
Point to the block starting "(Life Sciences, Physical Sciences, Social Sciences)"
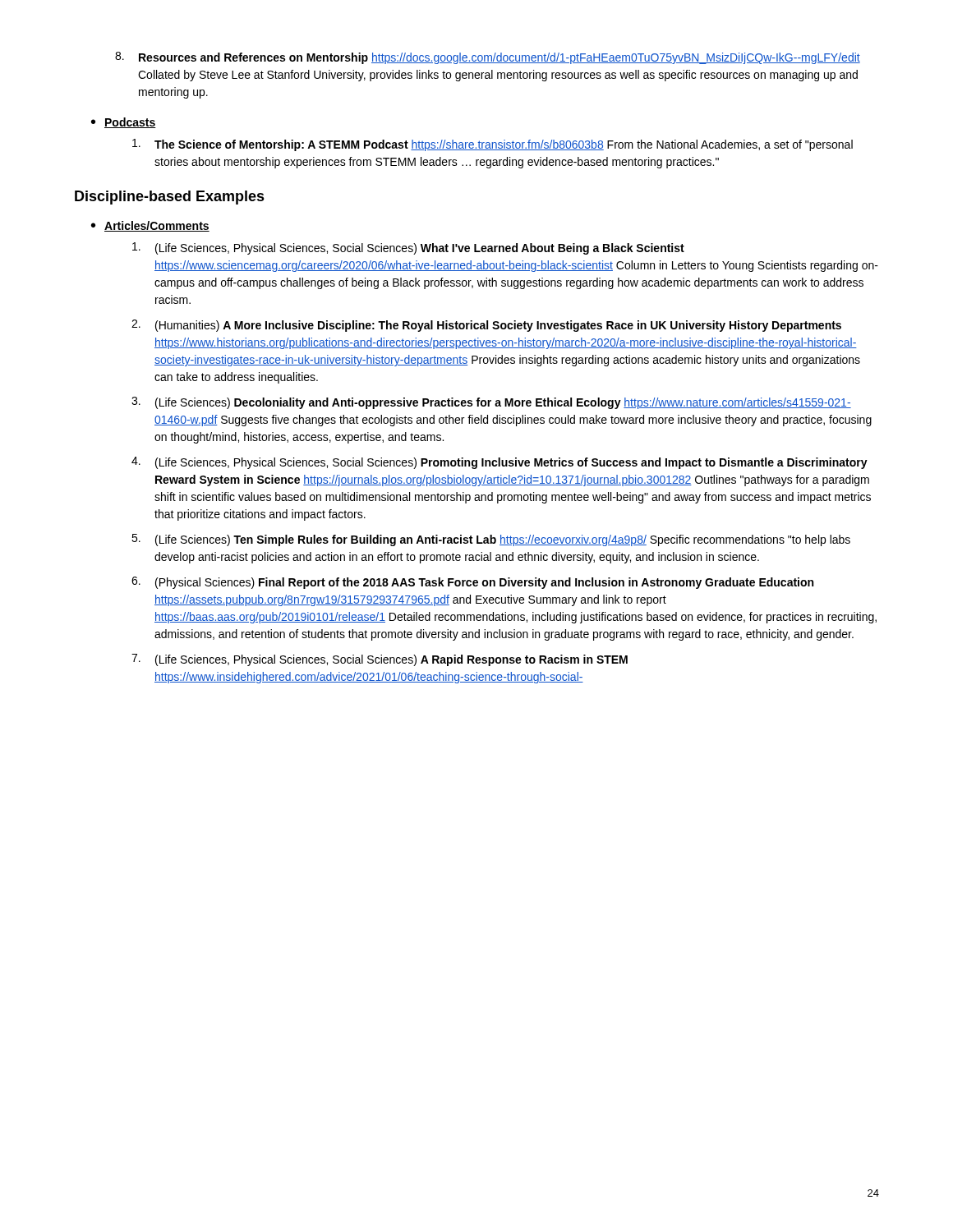(x=505, y=275)
